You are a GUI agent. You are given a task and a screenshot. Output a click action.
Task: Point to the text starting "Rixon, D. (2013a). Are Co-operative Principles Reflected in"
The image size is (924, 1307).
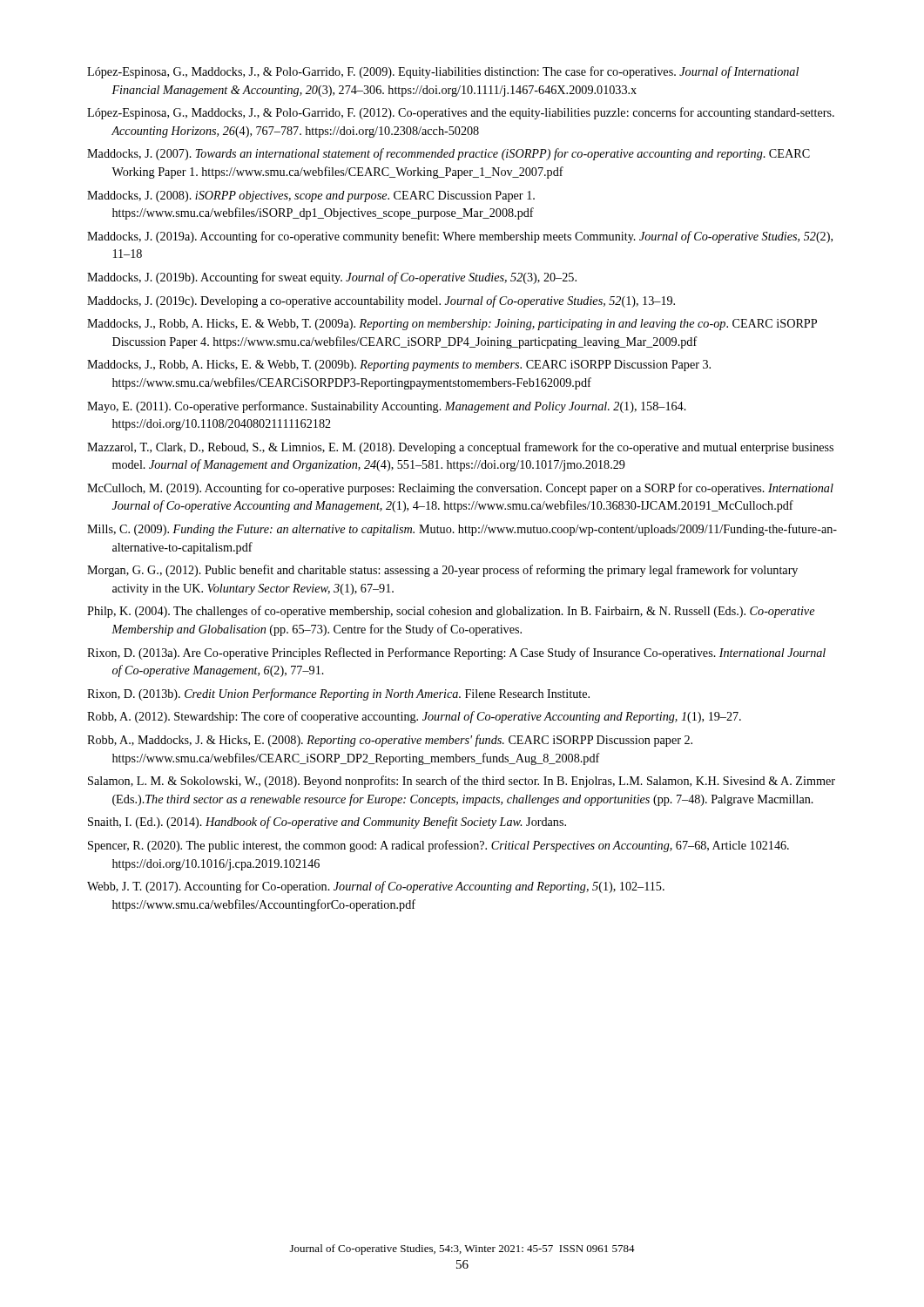click(457, 661)
